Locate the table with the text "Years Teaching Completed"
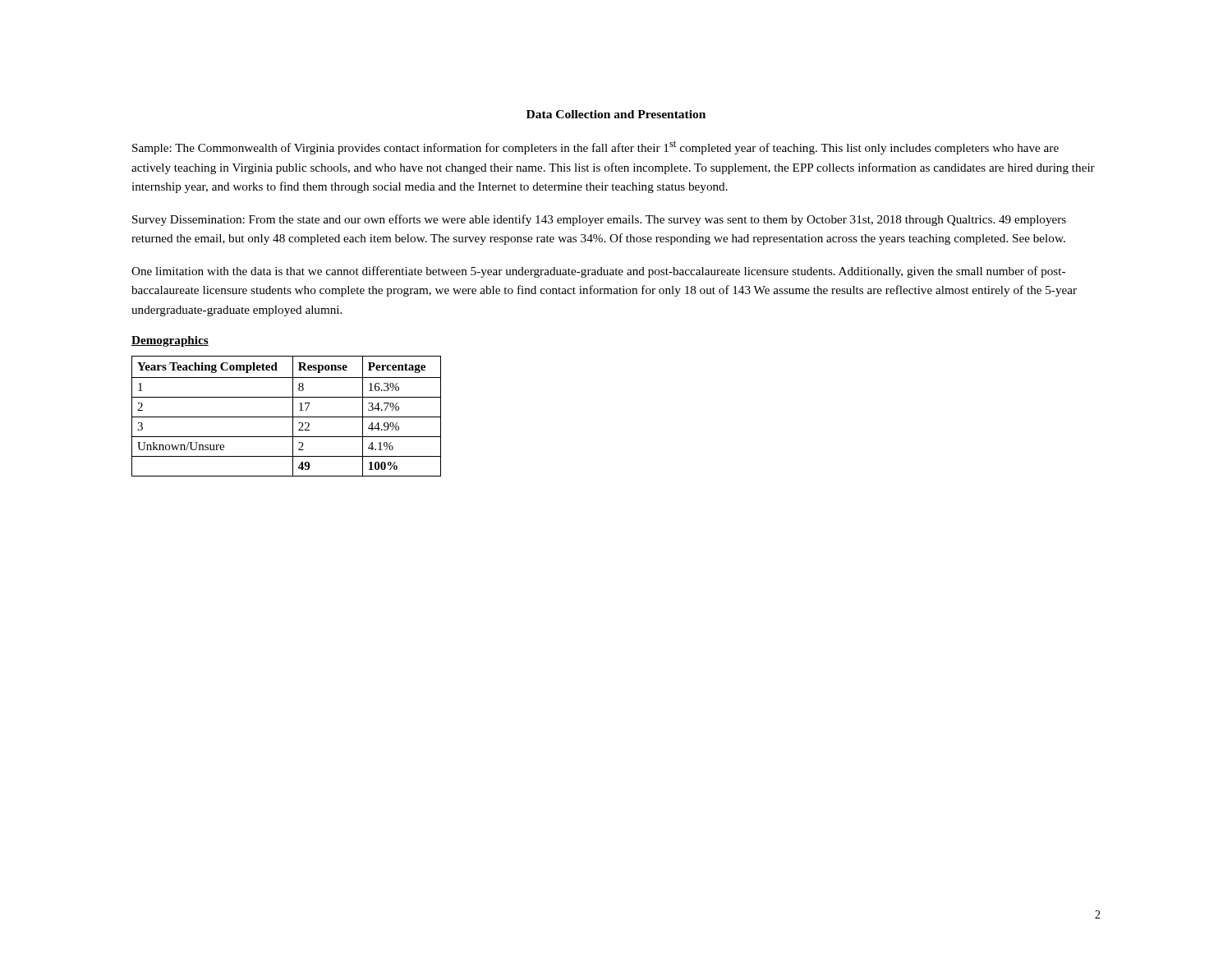1232x953 pixels. pos(616,416)
